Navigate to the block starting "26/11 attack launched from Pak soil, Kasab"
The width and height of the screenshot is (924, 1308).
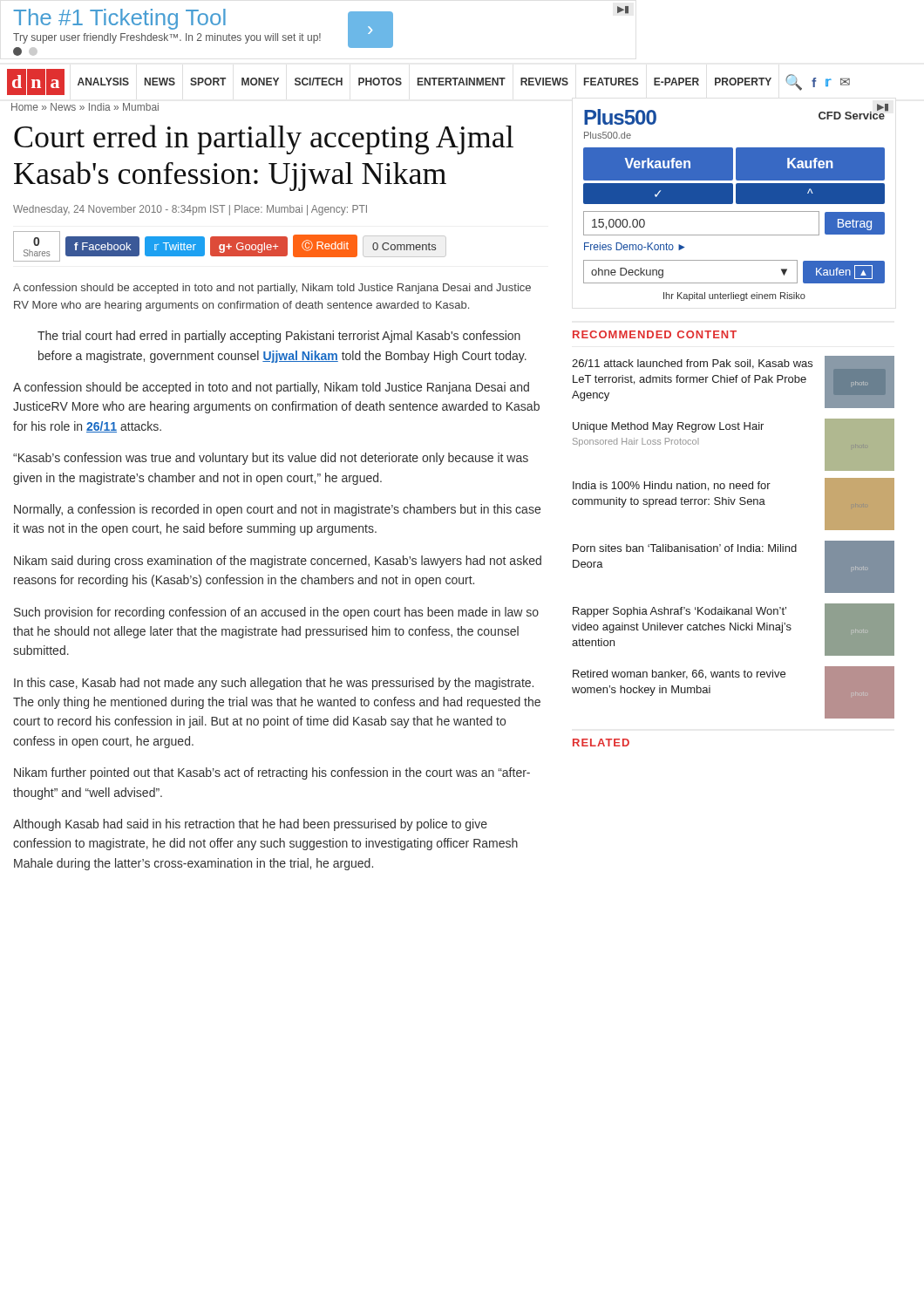click(733, 382)
